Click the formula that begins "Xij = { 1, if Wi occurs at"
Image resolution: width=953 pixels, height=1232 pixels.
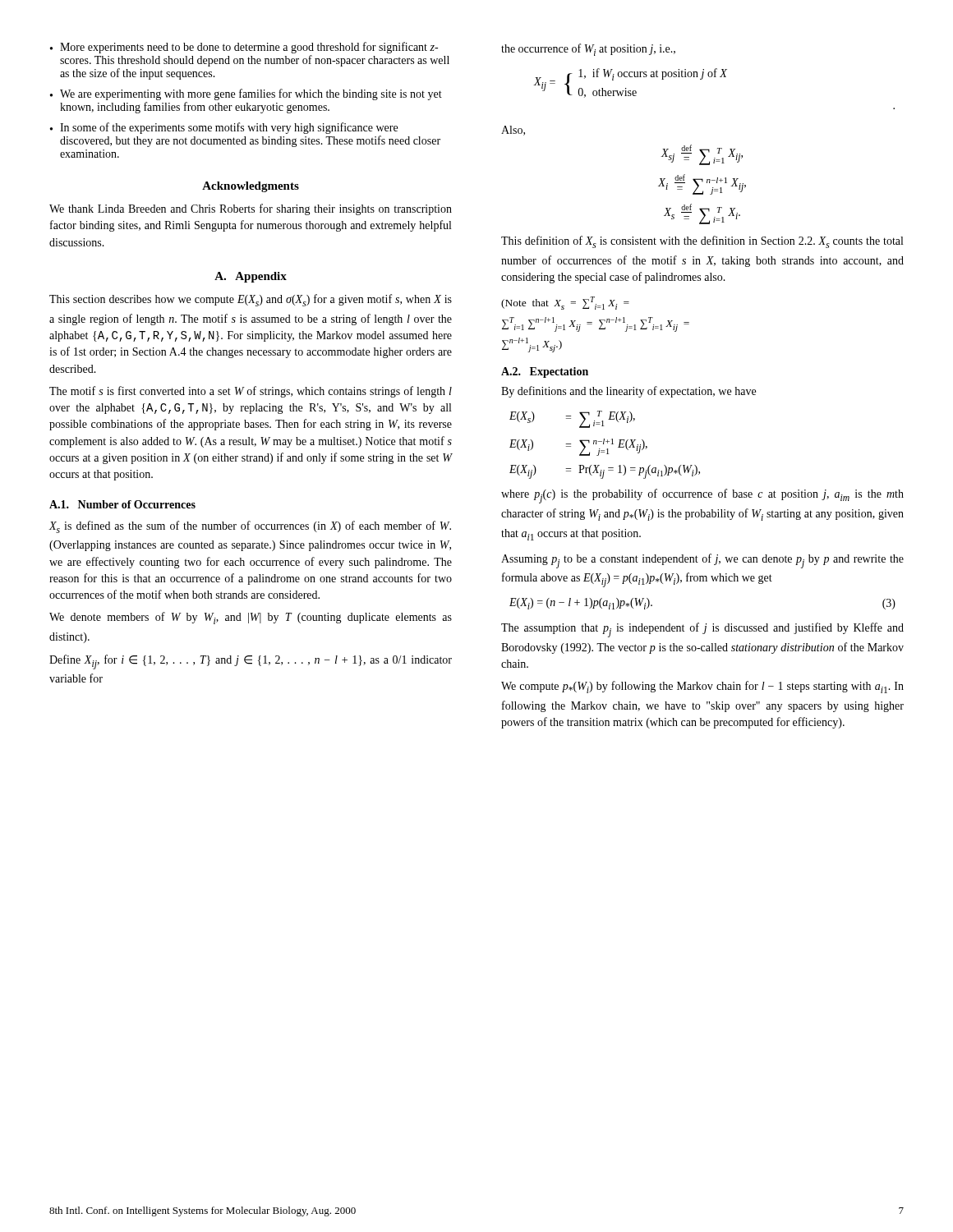(702, 90)
